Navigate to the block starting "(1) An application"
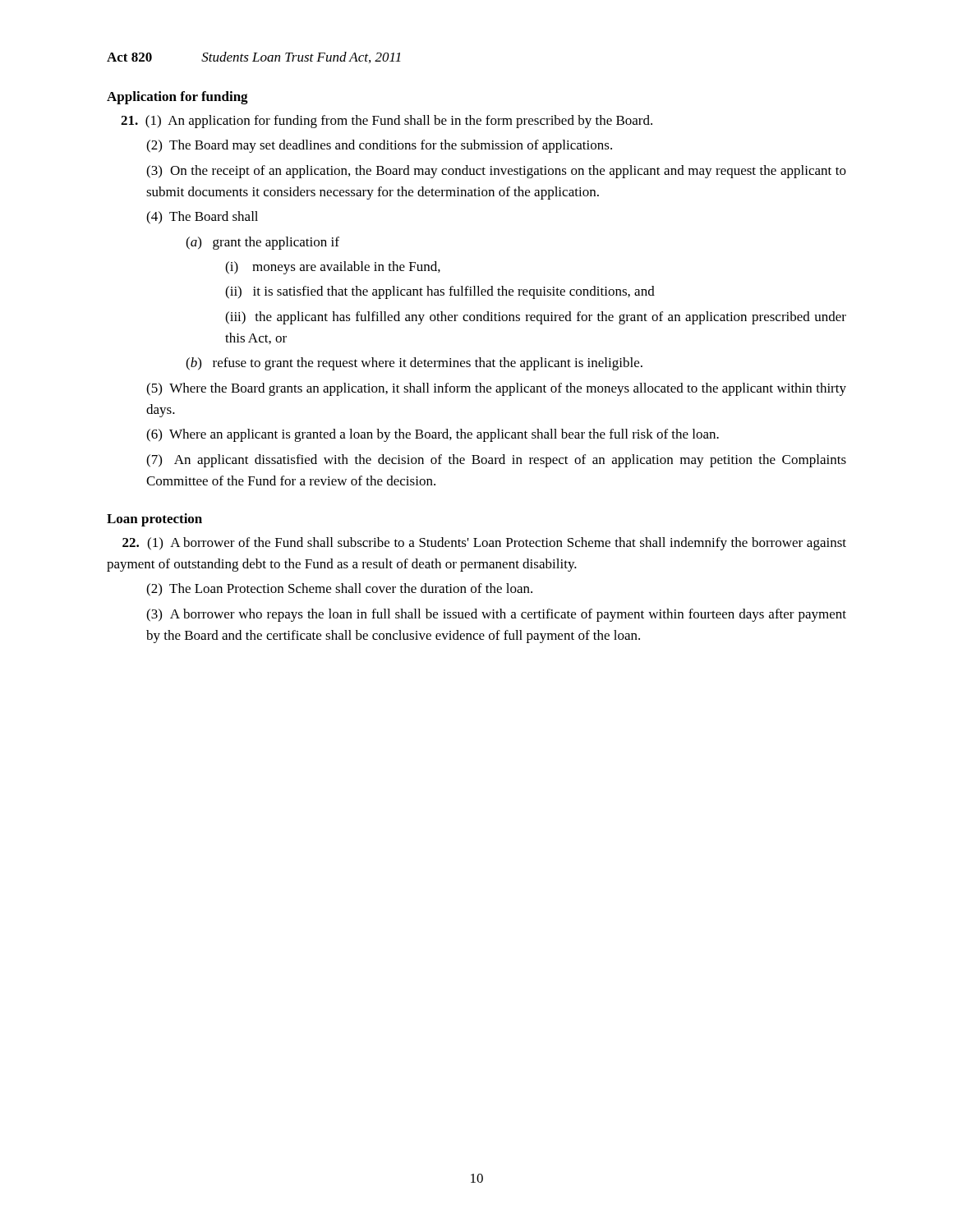Screen dimensions: 1232x953 click(380, 120)
